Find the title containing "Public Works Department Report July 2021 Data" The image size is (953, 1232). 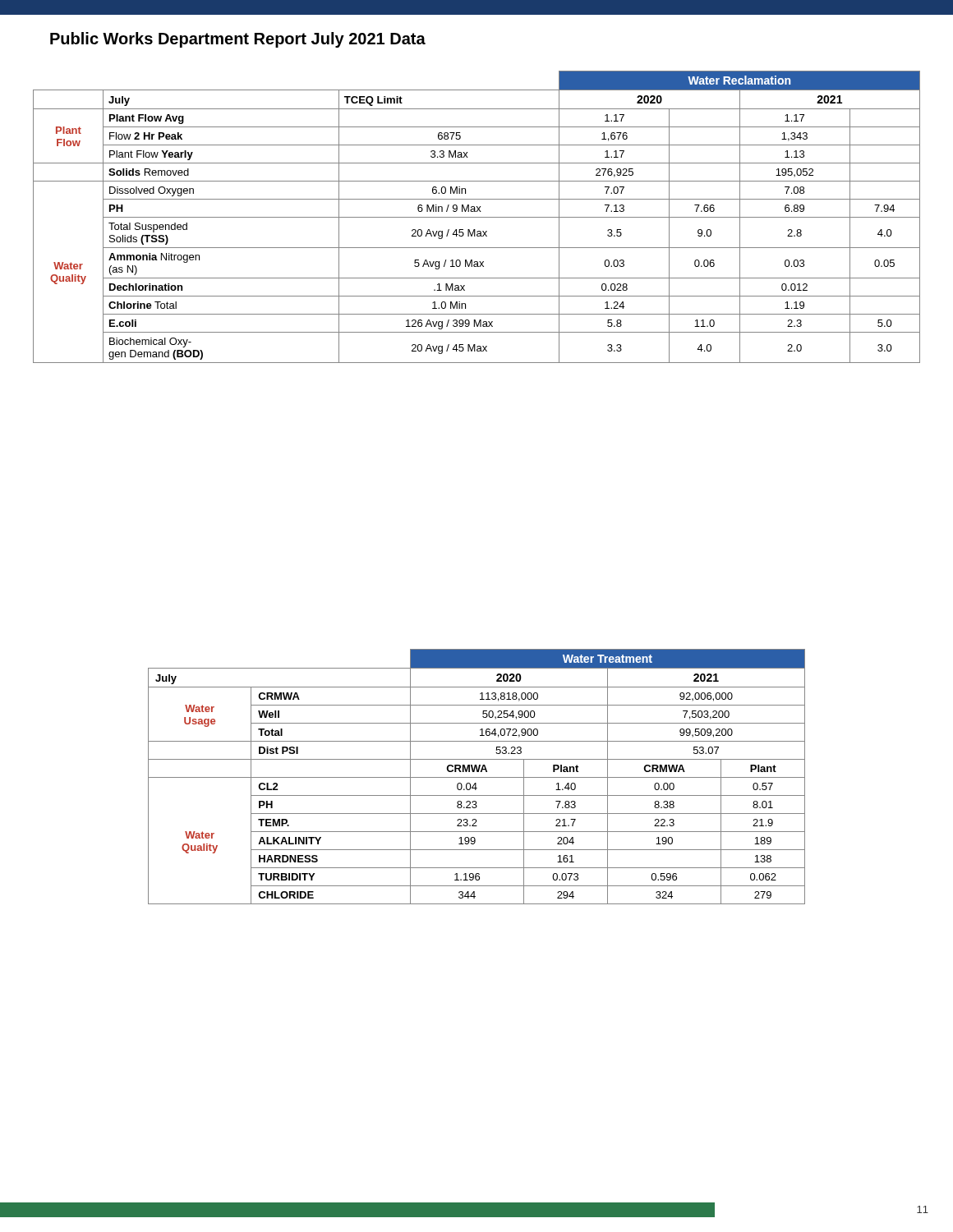pos(237,39)
